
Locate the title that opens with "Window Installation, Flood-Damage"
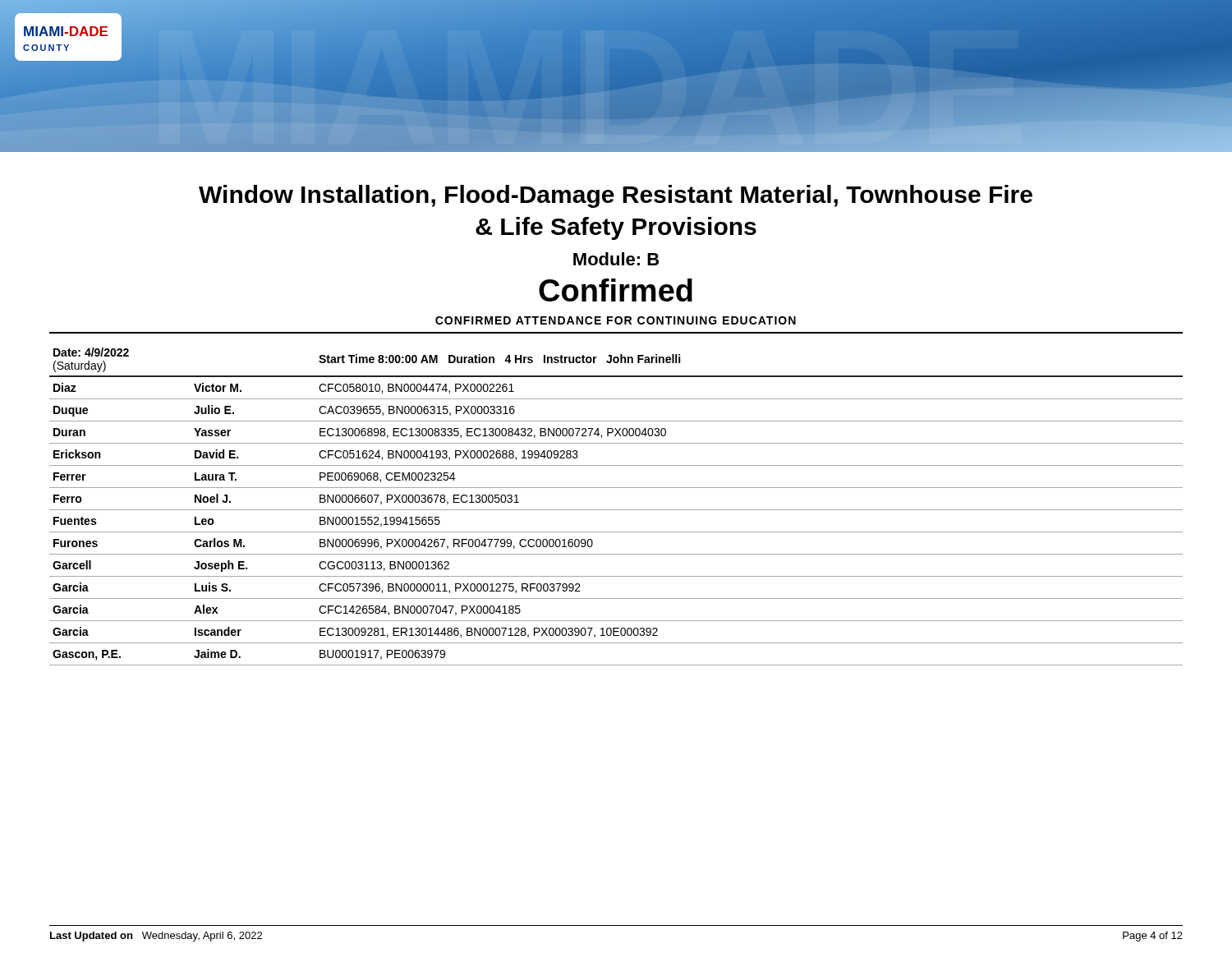tap(616, 210)
